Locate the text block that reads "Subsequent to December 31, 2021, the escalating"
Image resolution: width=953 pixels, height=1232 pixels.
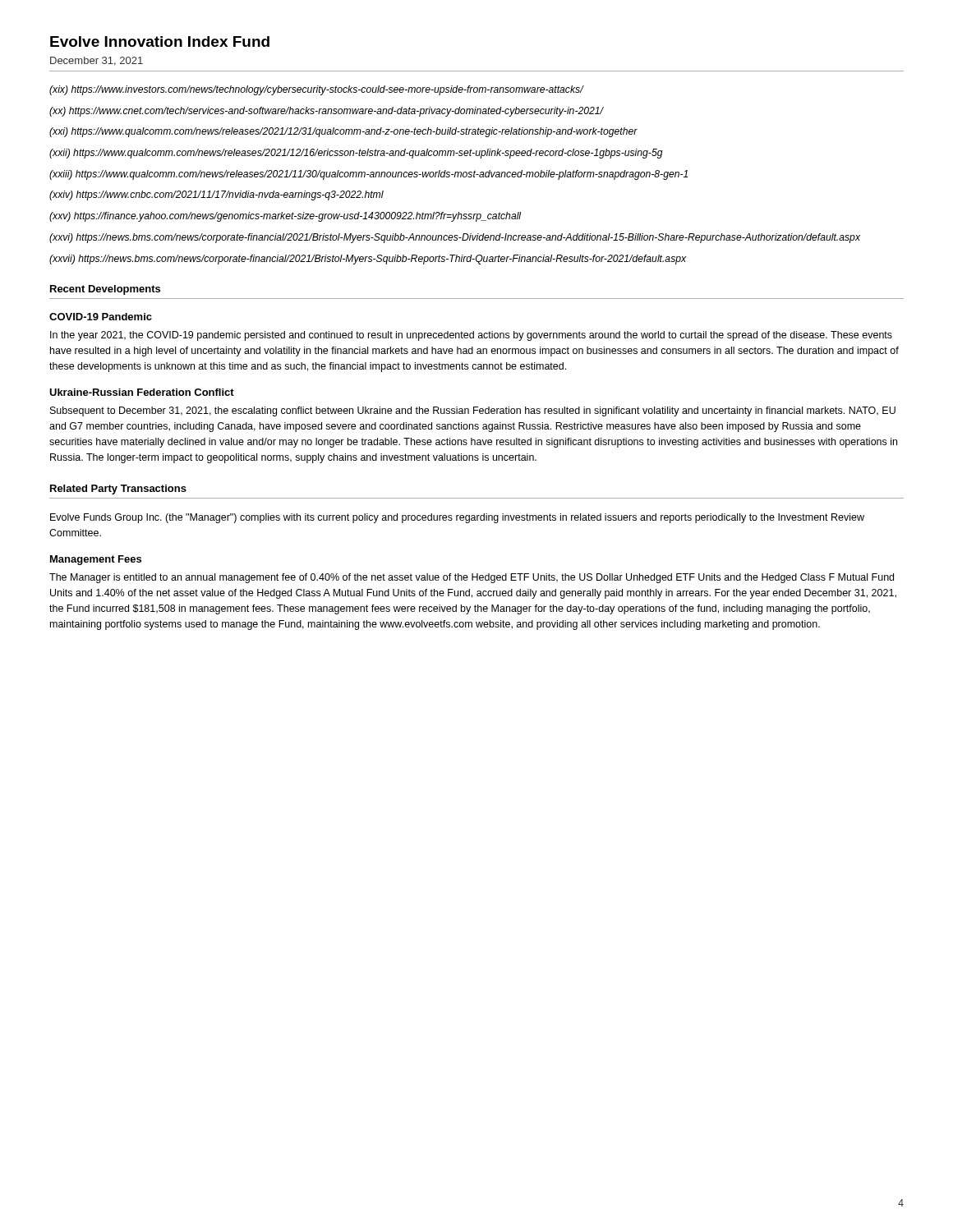(474, 434)
